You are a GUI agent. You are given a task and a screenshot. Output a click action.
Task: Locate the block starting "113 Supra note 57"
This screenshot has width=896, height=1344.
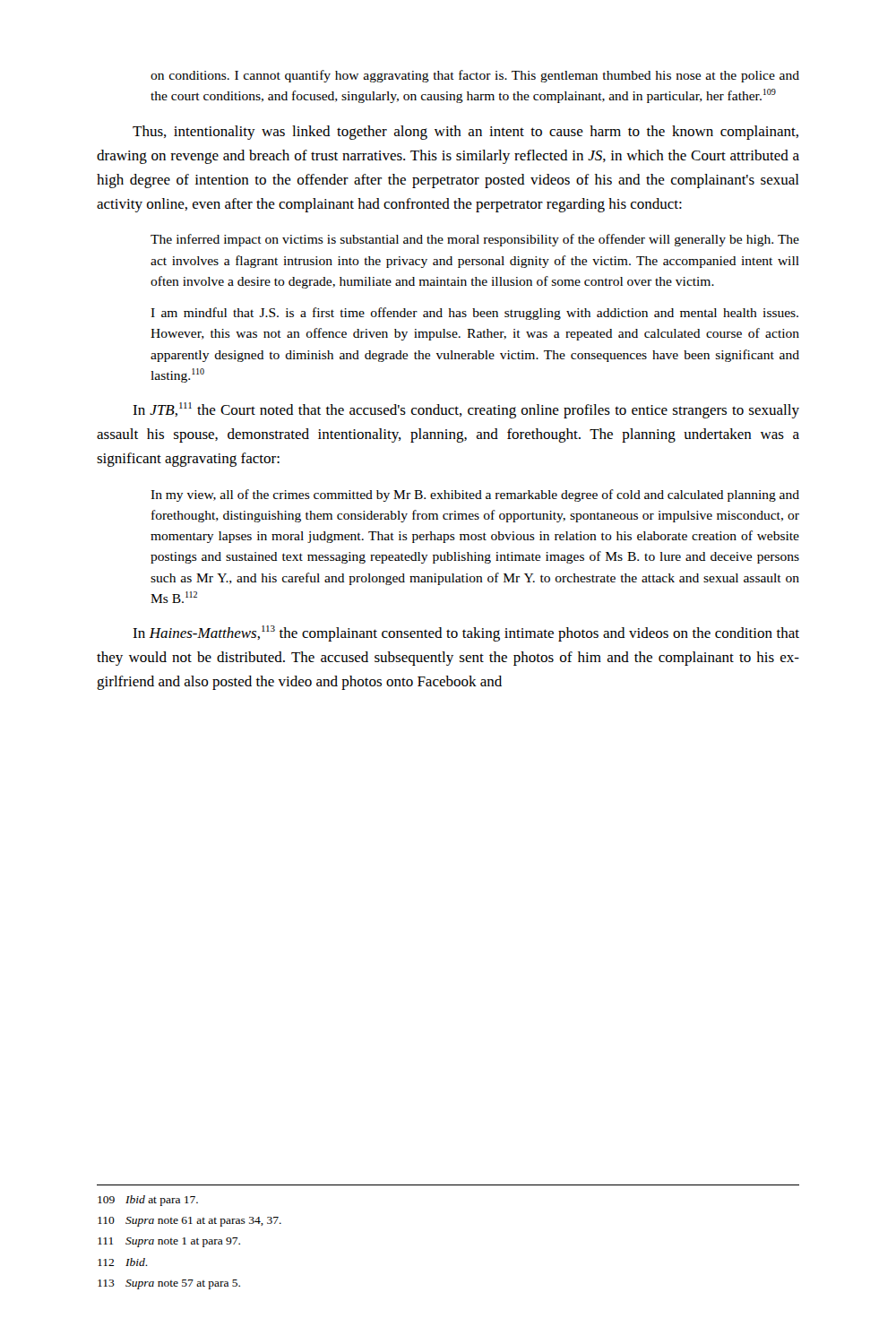(169, 1284)
